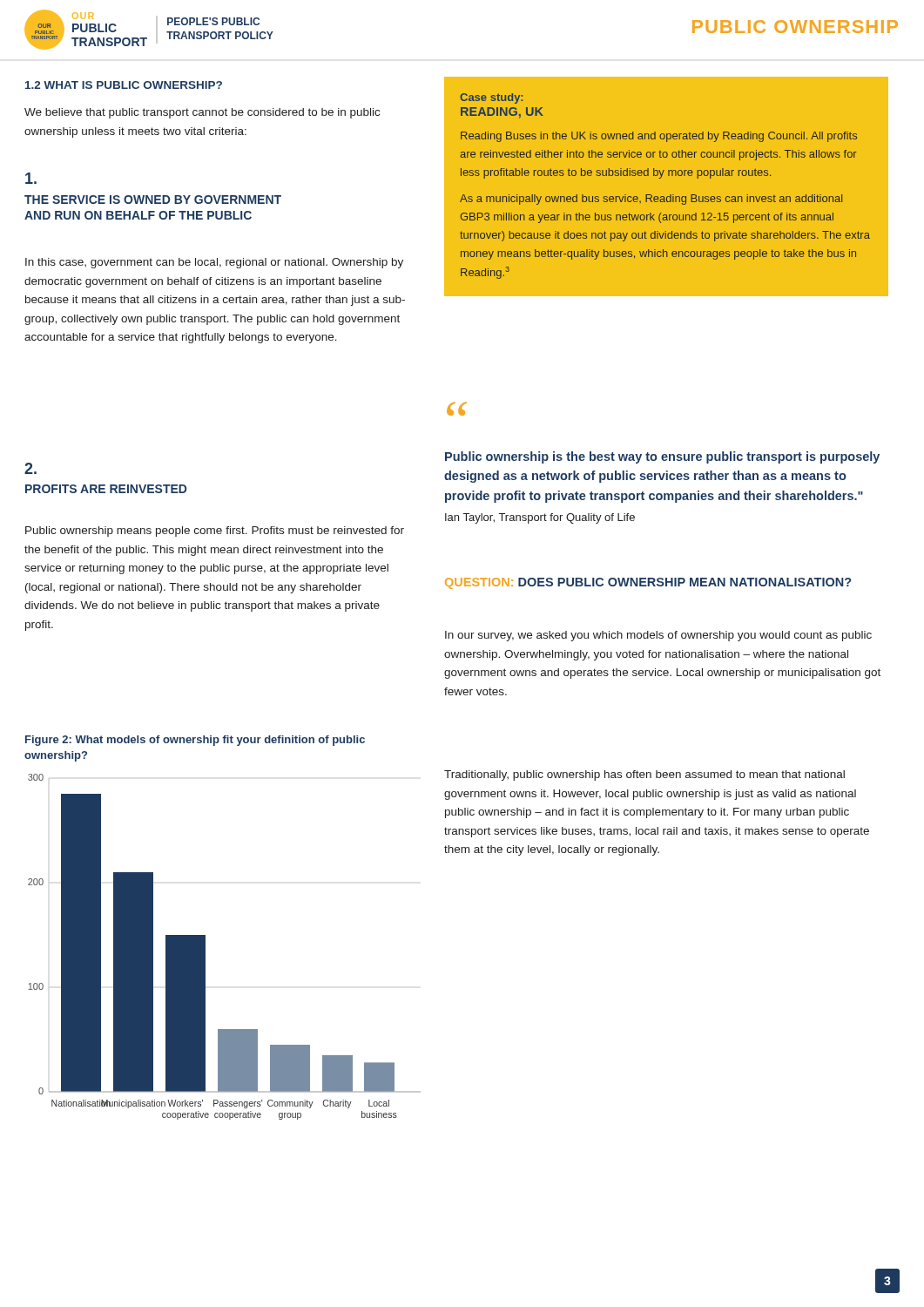Find the block starting "Case study: READING, UK Reading"

coord(666,186)
